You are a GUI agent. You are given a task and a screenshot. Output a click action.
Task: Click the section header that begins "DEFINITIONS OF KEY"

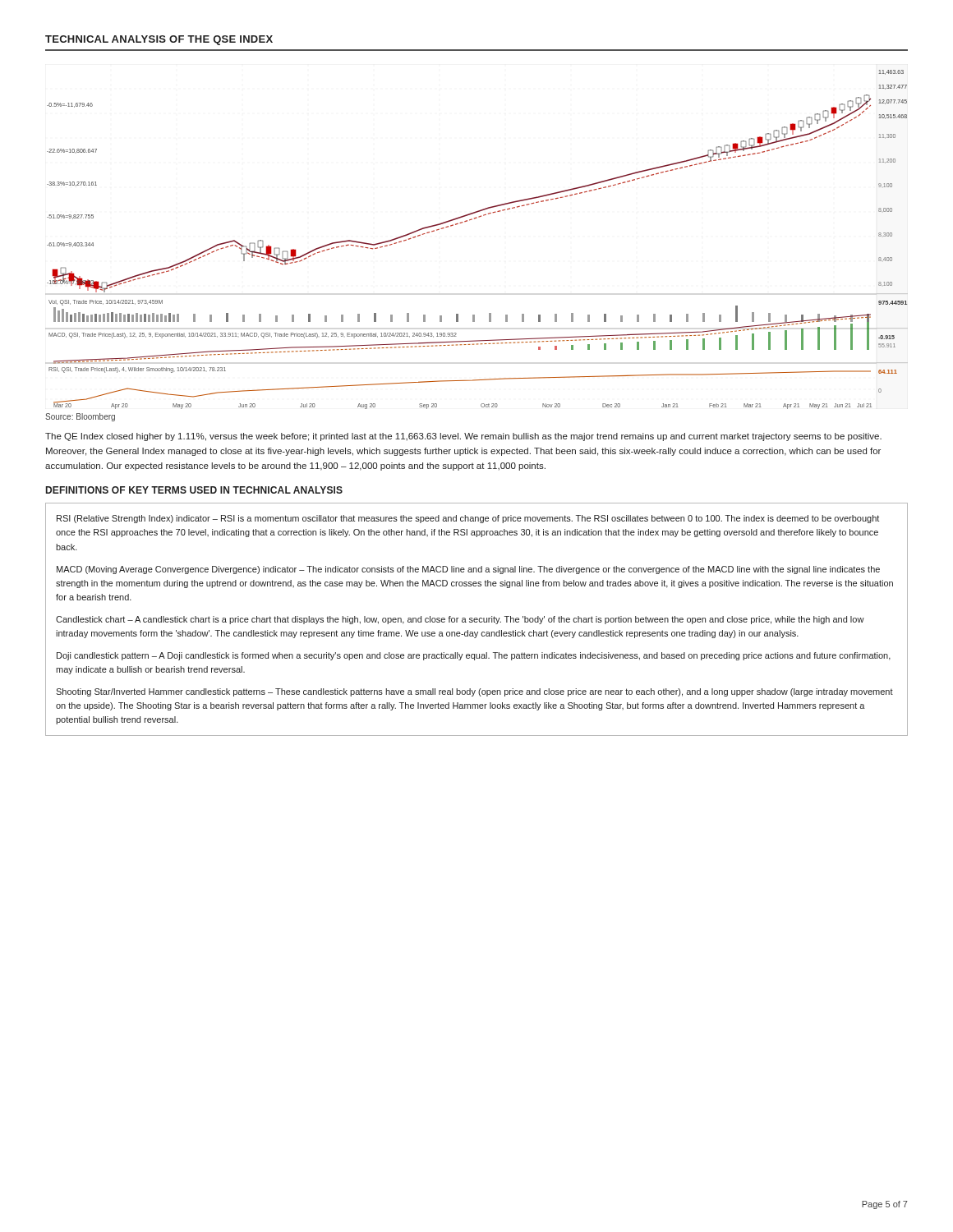[x=194, y=491]
